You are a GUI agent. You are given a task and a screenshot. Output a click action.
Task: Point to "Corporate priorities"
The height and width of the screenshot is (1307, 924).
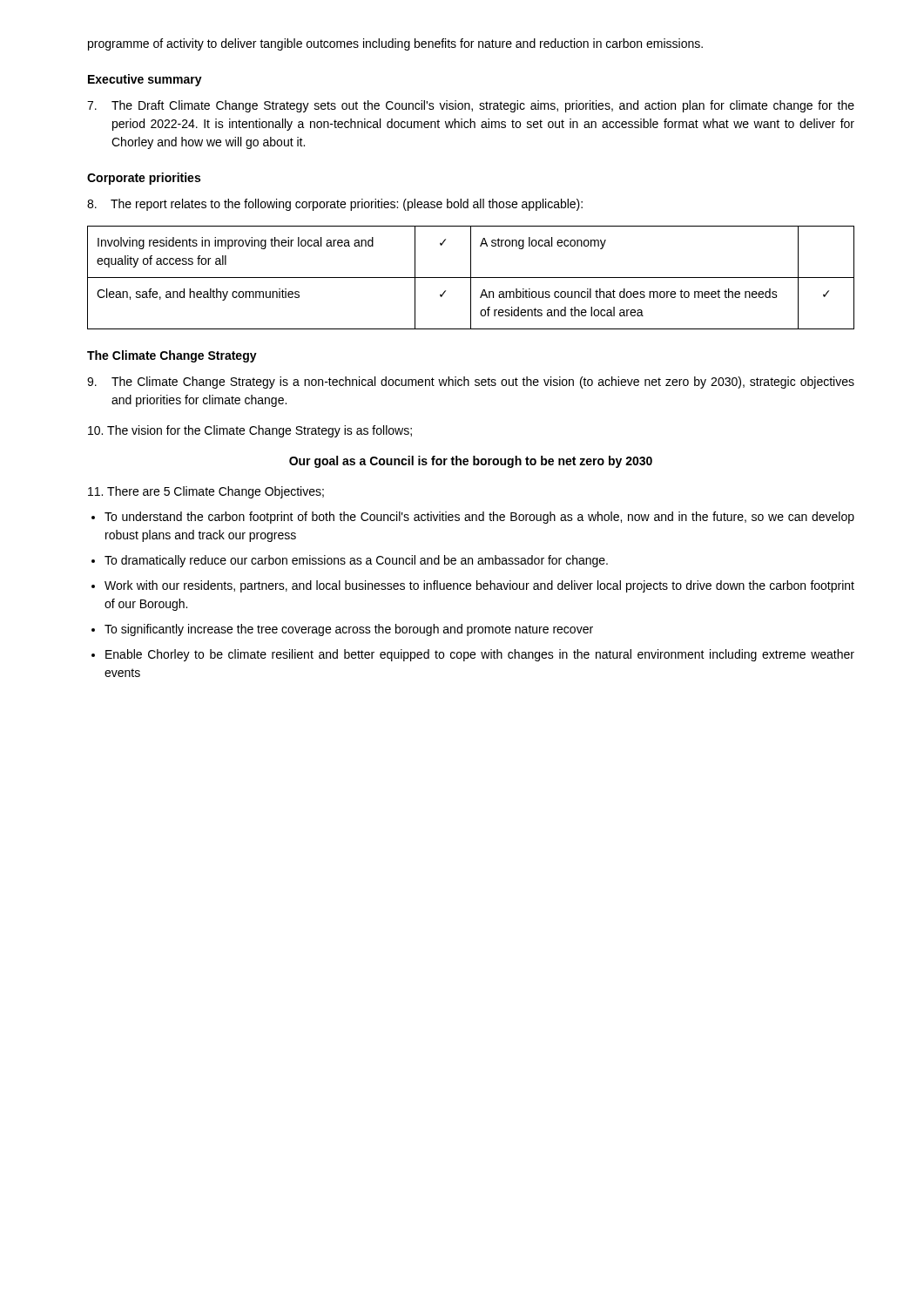point(144,178)
